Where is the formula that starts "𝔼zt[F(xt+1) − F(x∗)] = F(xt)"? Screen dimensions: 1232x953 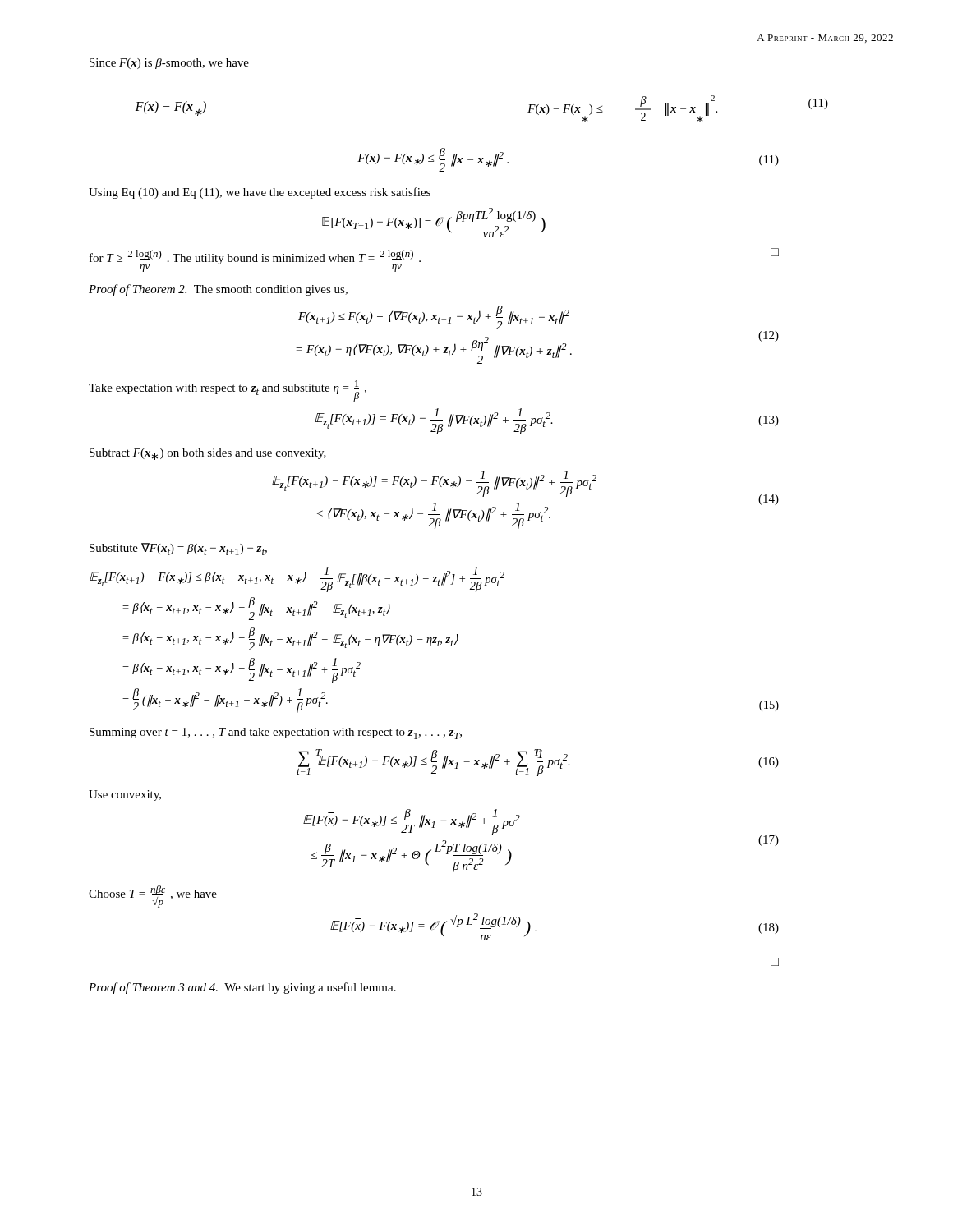(434, 499)
